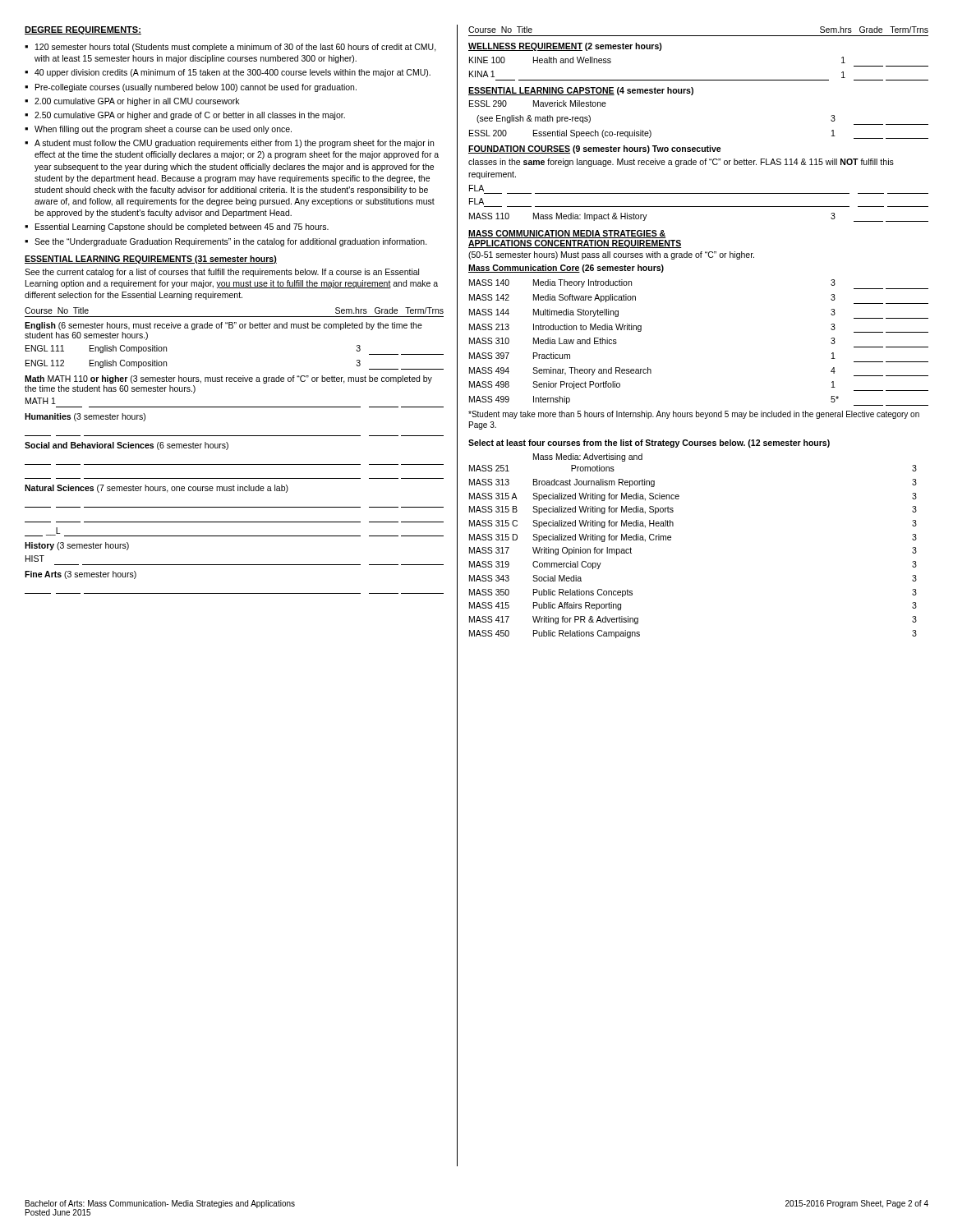Click on the section header with the text "ESSENTIAL LEARNING REQUIREMENTS (31 semester"
This screenshot has height=1232, width=953.
(151, 258)
